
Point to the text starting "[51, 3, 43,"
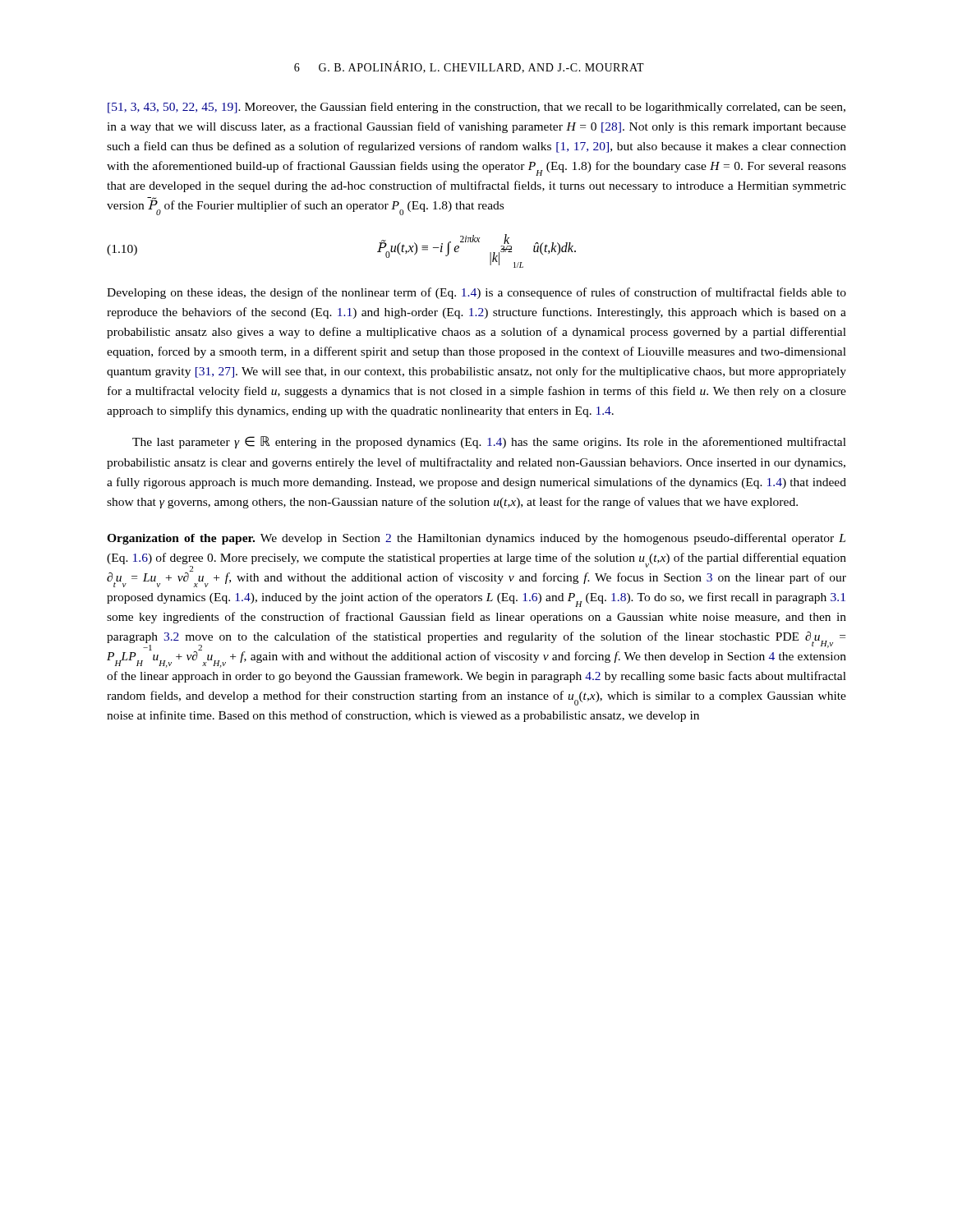pyautogui.click(x=476, y=157)
